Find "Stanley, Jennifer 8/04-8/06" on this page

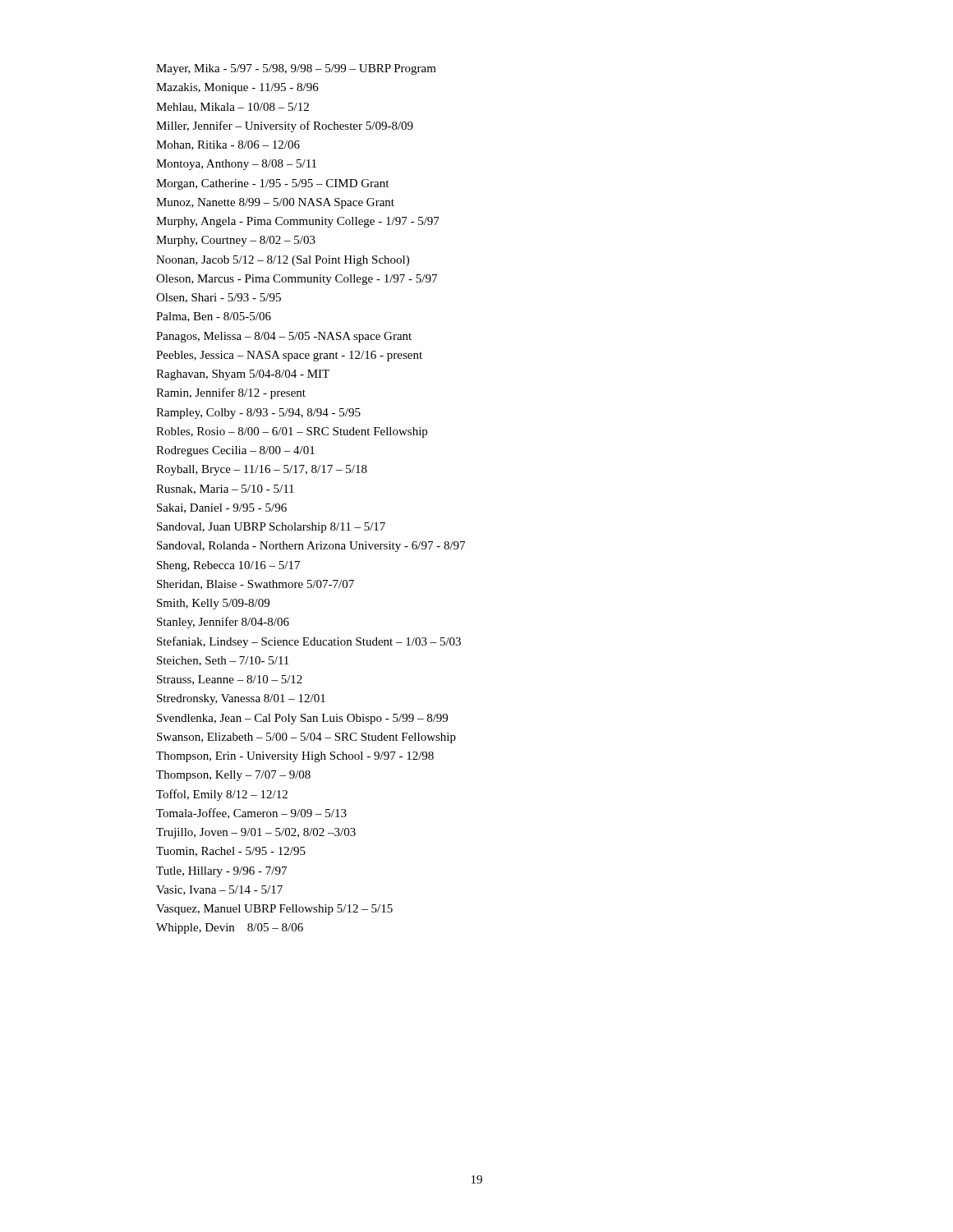pos(223,622)
